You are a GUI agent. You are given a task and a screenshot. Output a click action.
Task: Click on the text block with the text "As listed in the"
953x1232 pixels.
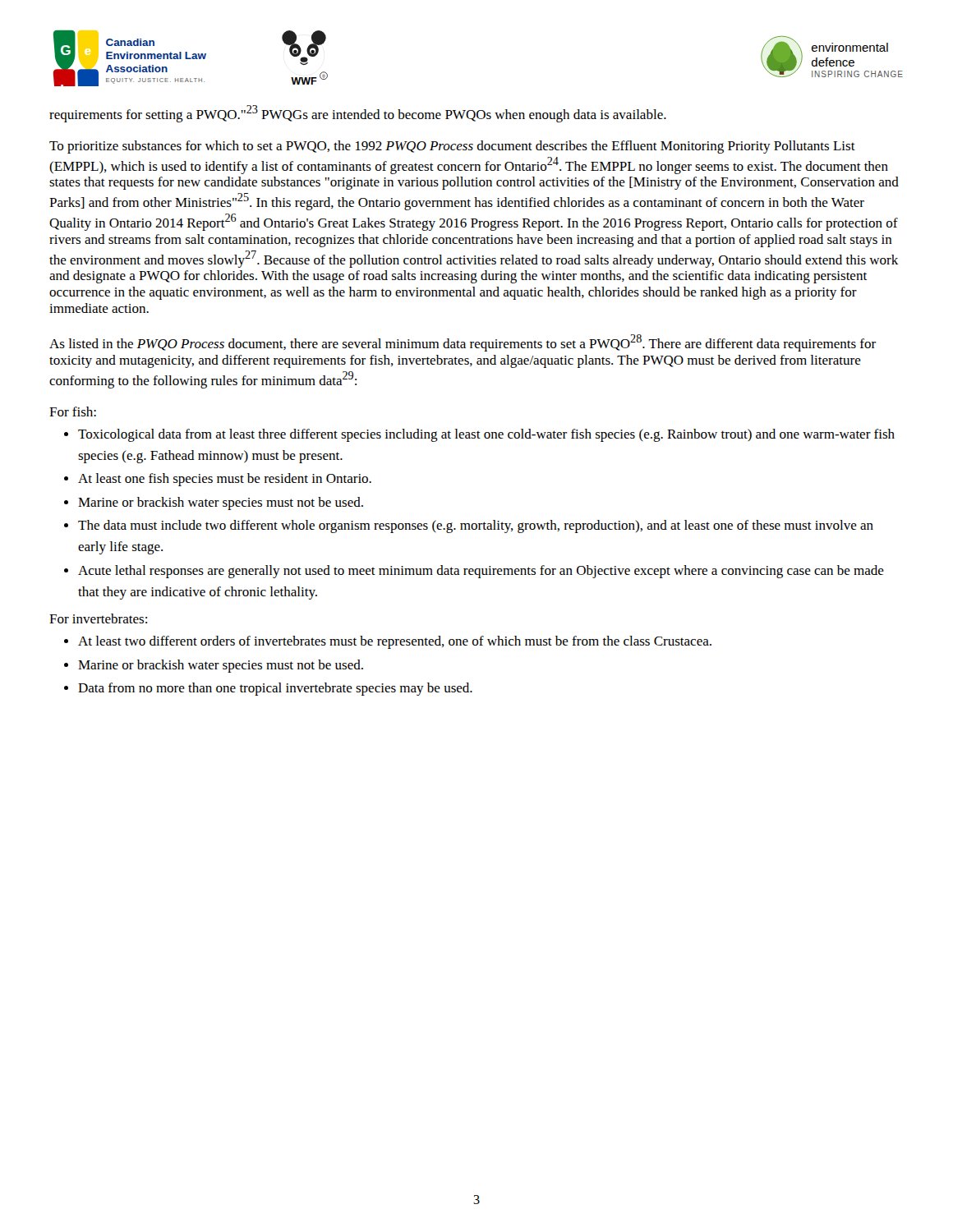[x=463, y=360]
